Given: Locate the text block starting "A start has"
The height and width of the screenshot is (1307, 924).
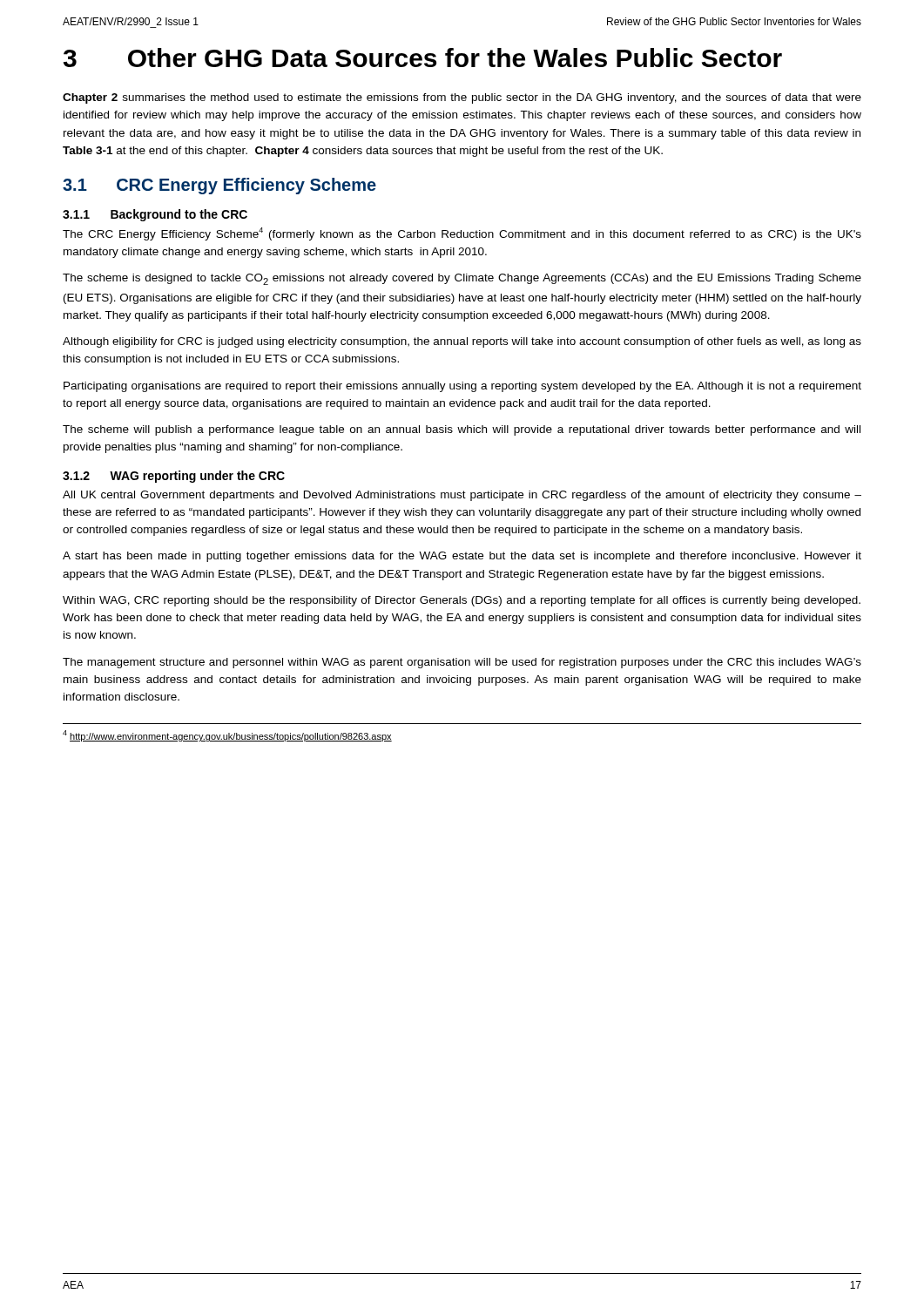Looking at the screenshot, I should [x=462, y=565].
